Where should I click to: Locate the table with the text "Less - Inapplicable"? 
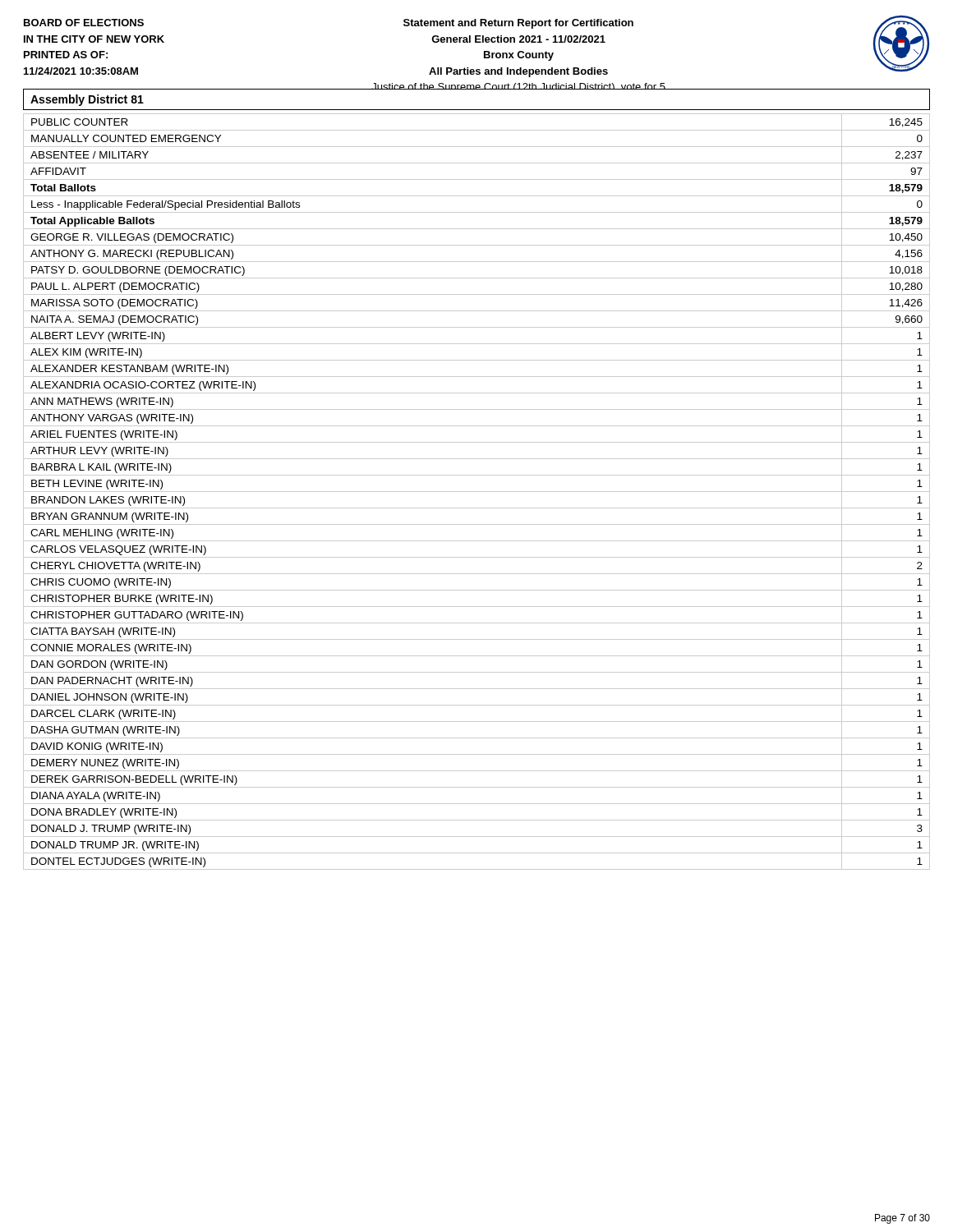[x=476, y=656]
